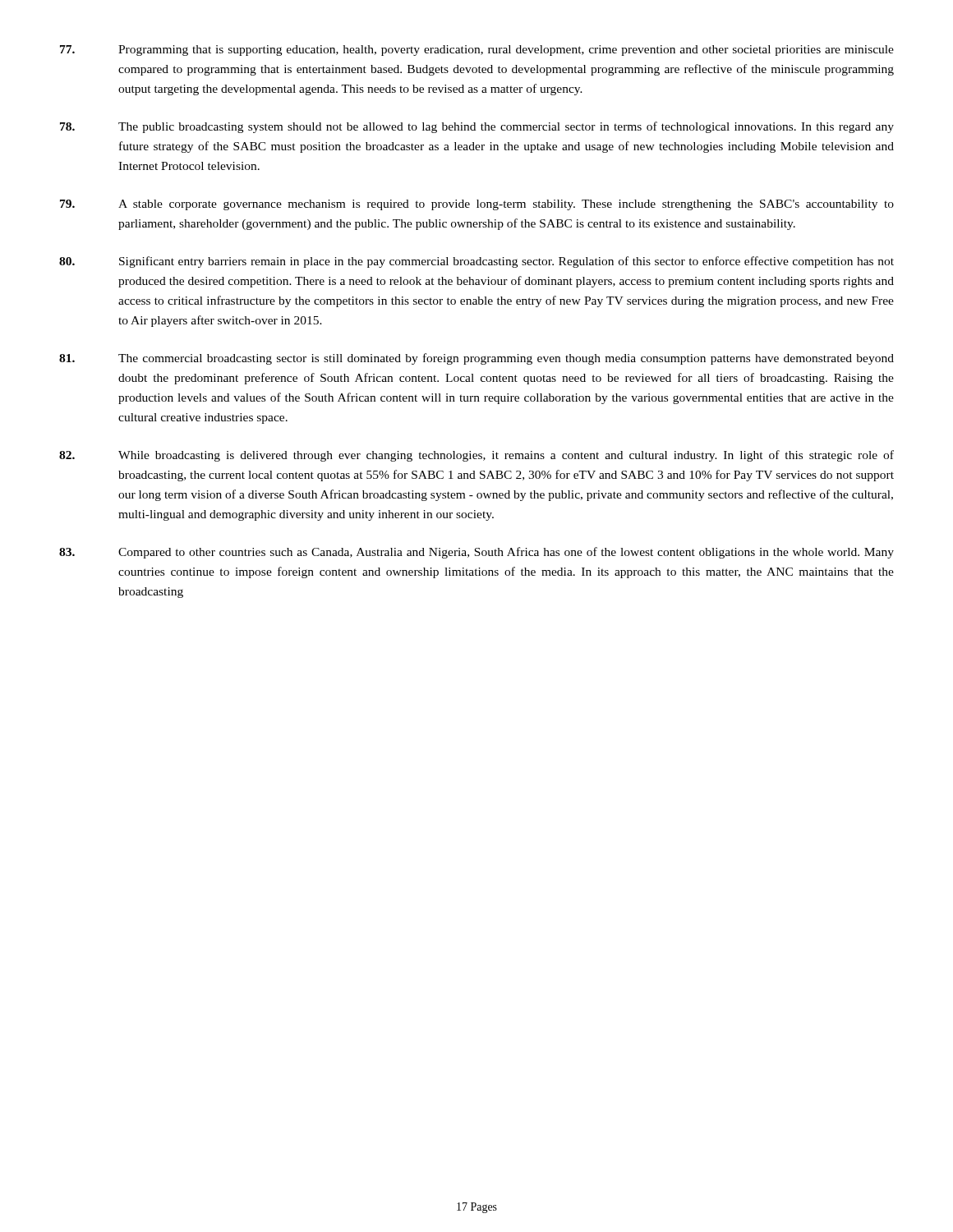Locate the text starting "81. The commercial broadcasting sector is still dominated"
Screen dimensions: 1232x953
click(x=476, y=388)
